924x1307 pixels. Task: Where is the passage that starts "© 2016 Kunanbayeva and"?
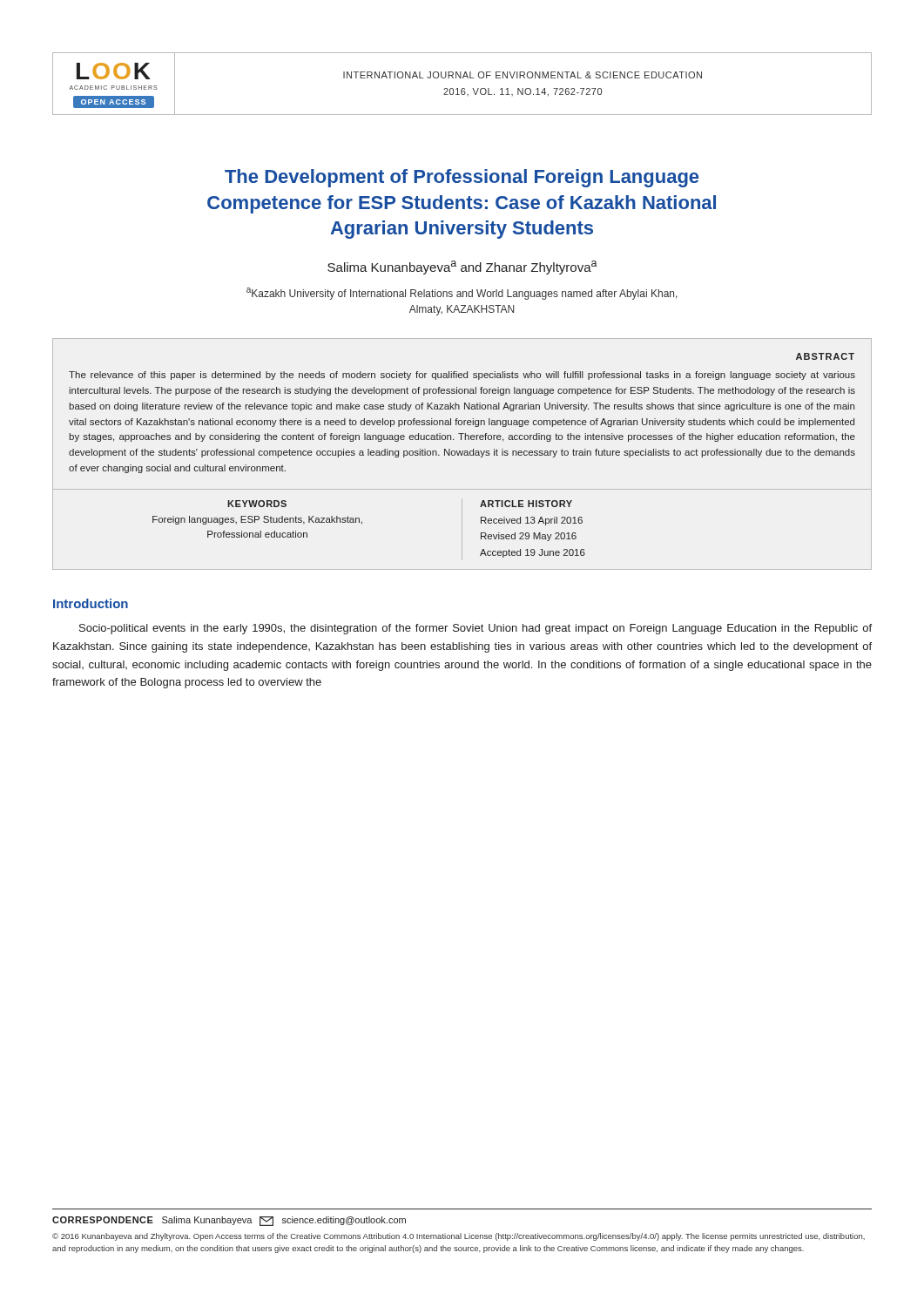click(x=459, y=1242)
